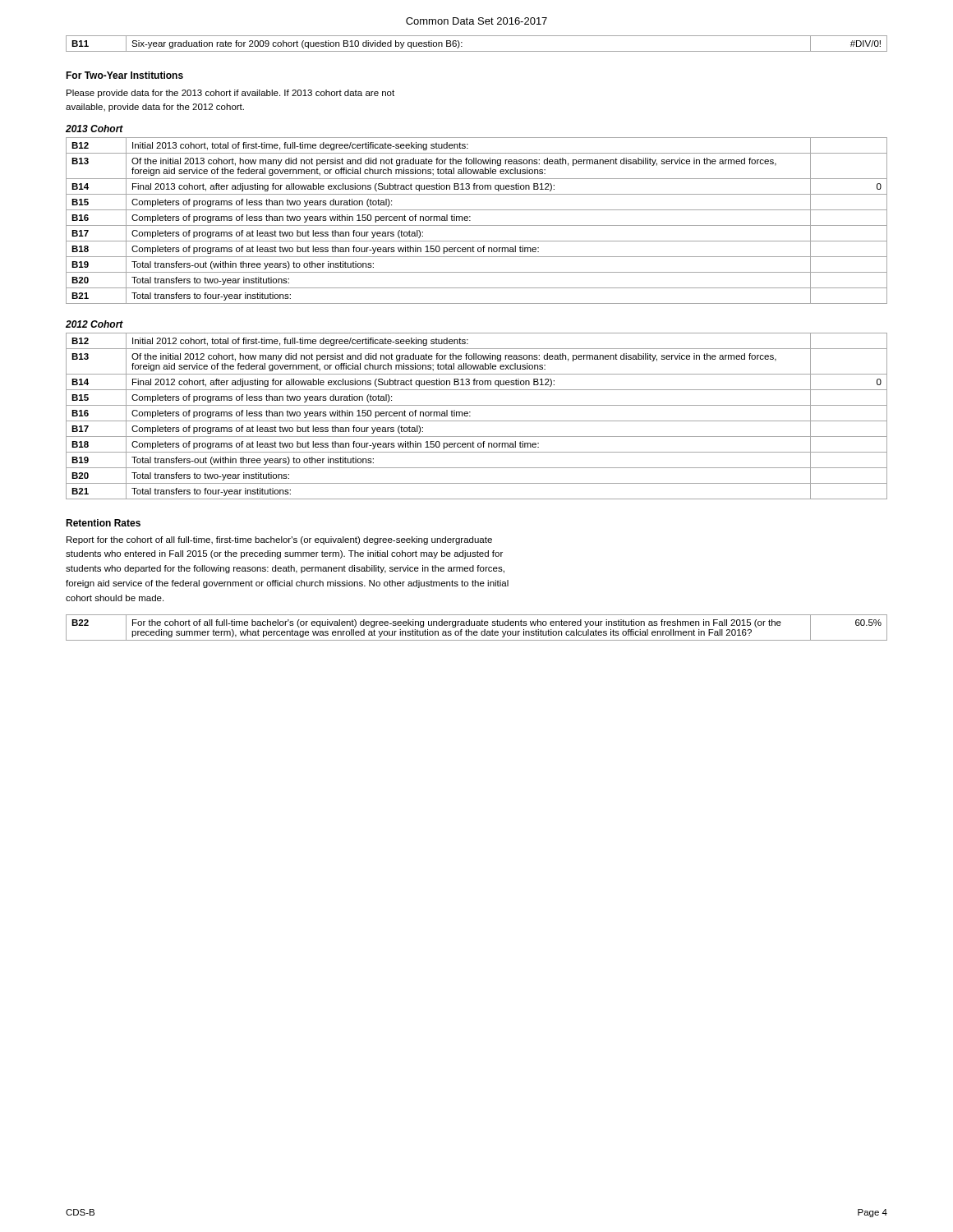The image size is (953, 1232).
Task: Select the passage starting "For Two-Year Institutions"
Action: click(125, 76)
